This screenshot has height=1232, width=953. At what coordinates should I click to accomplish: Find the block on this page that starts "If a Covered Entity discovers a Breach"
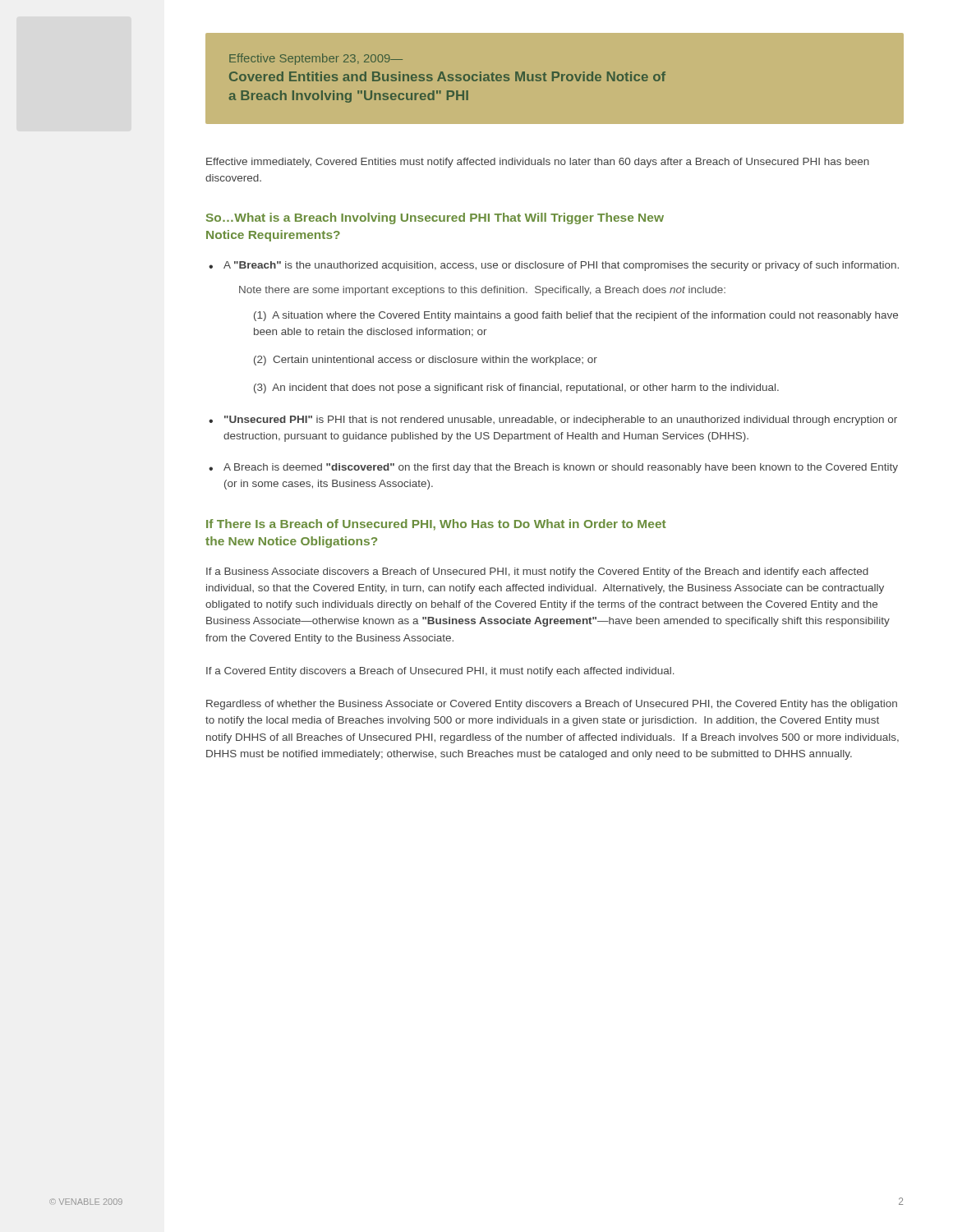[x=440, y=670]
